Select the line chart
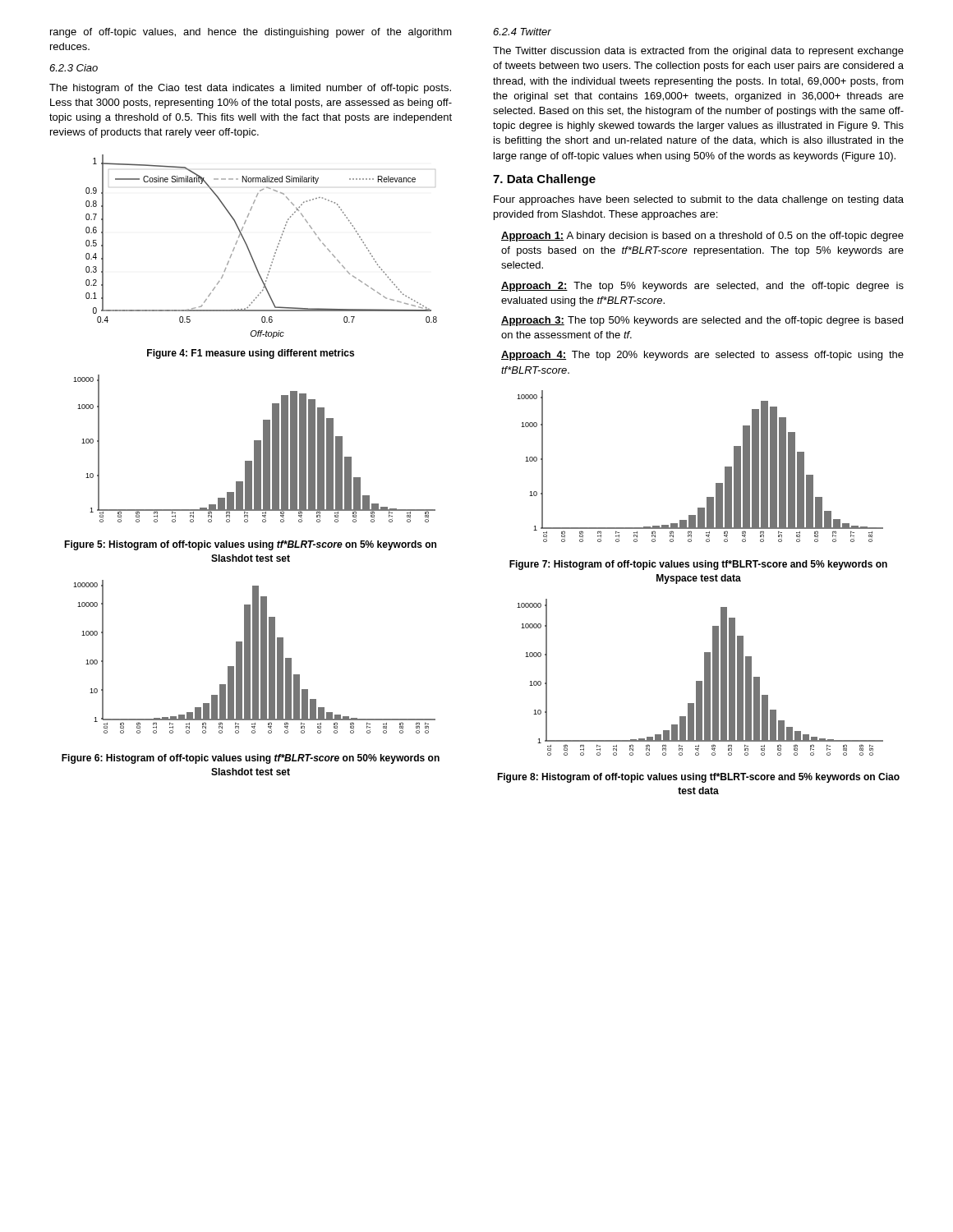 tap(251, 245)
